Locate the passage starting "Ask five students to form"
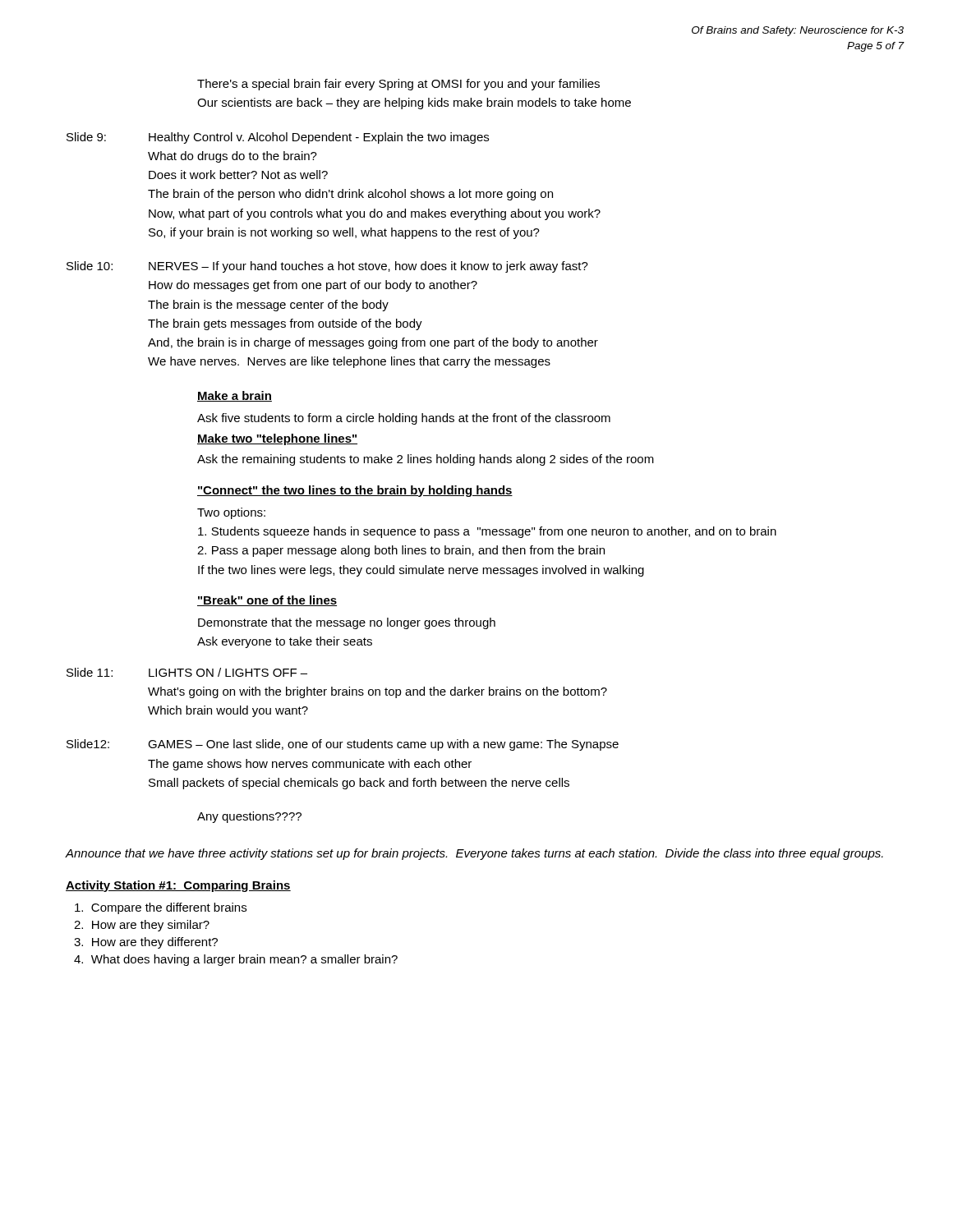This screenshot has width=953, height=1232. [404, 417]
